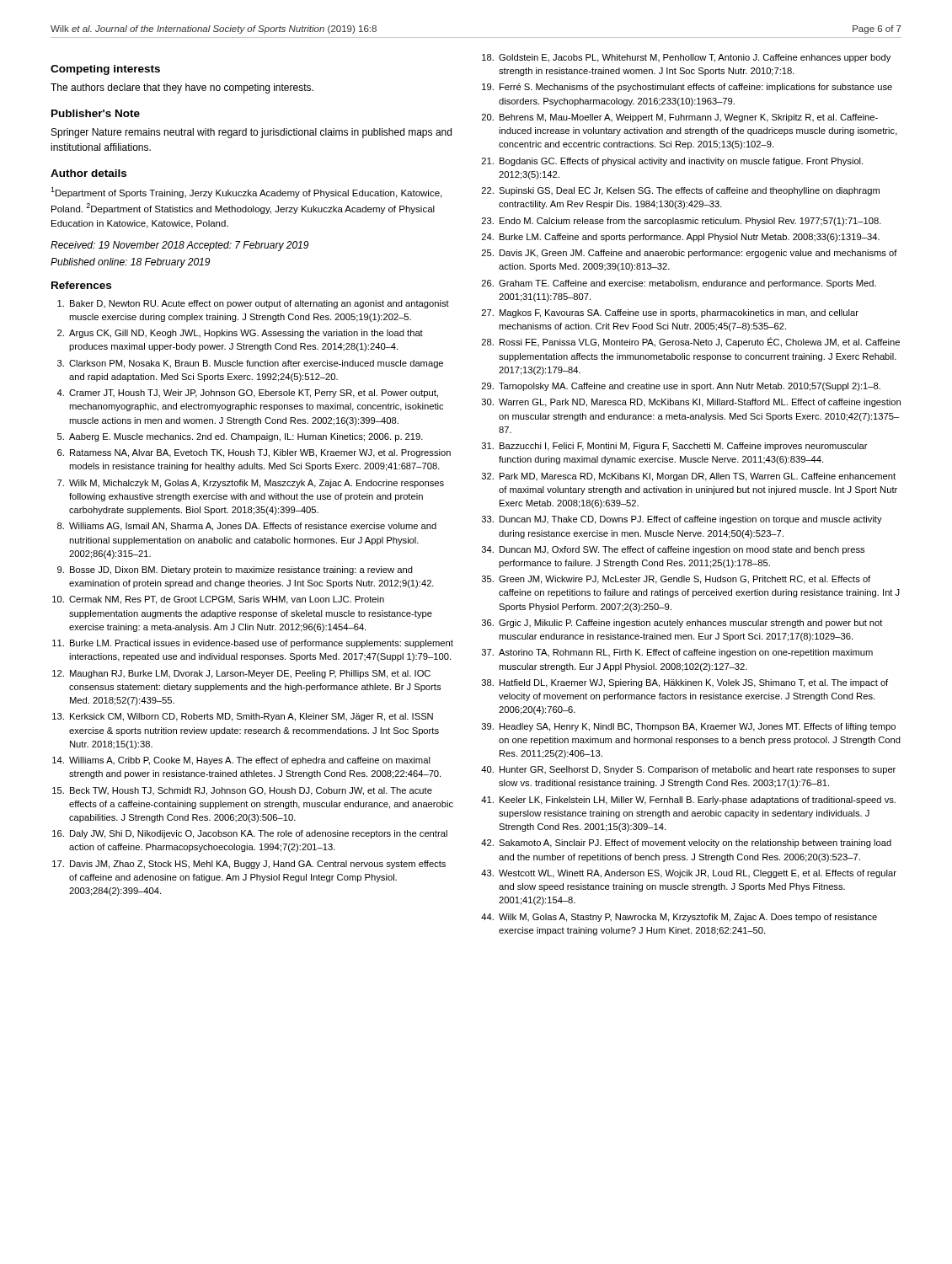The height and width of the screenshot is (1264, 952).
Task: Click on the list item that reads "Graham TE. Caffeine"
Action: pyautogui.click(x=688, y=290)
